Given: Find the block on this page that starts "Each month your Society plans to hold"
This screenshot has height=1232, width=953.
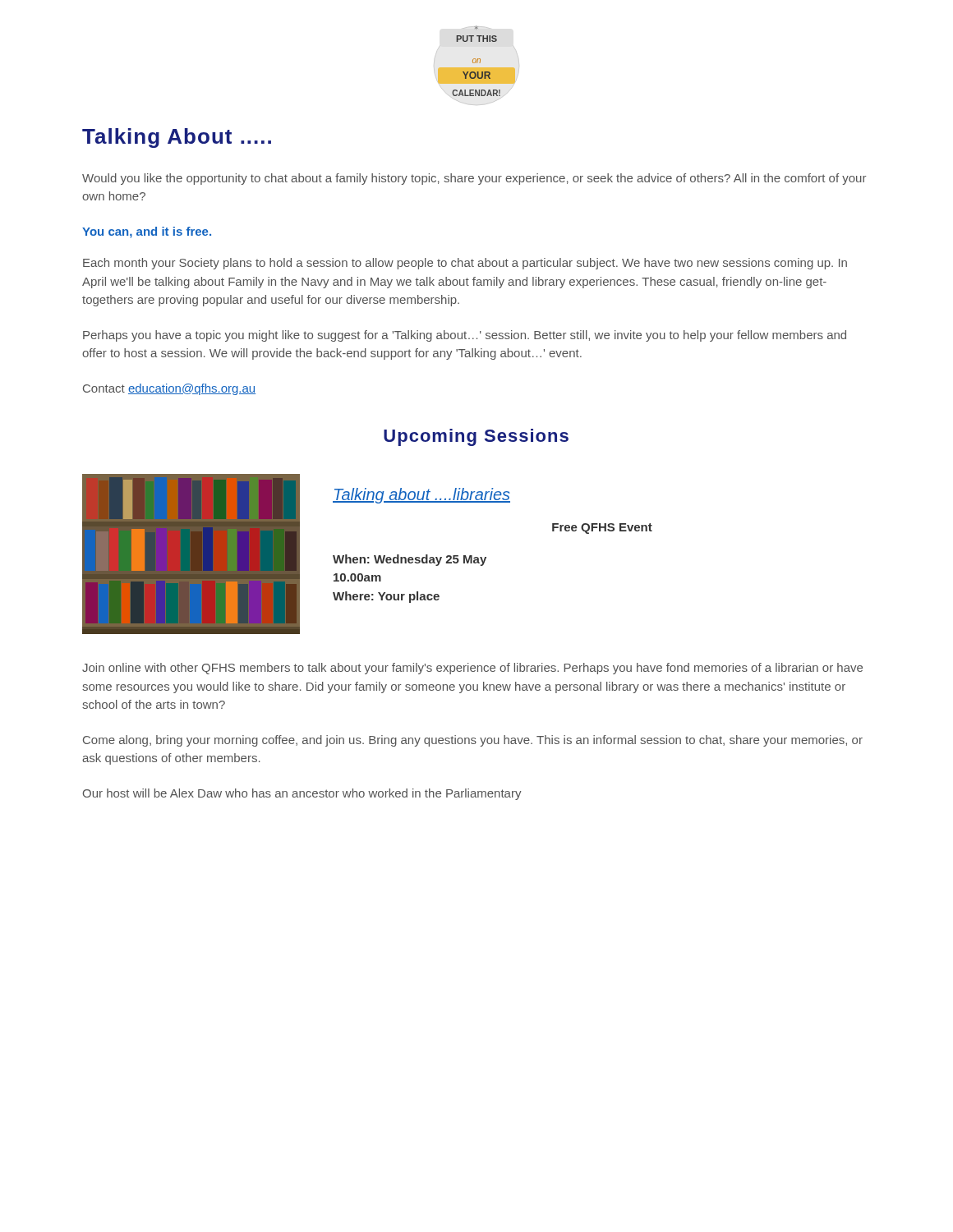Looking at the screenshot, I should (x=465, y=281).
